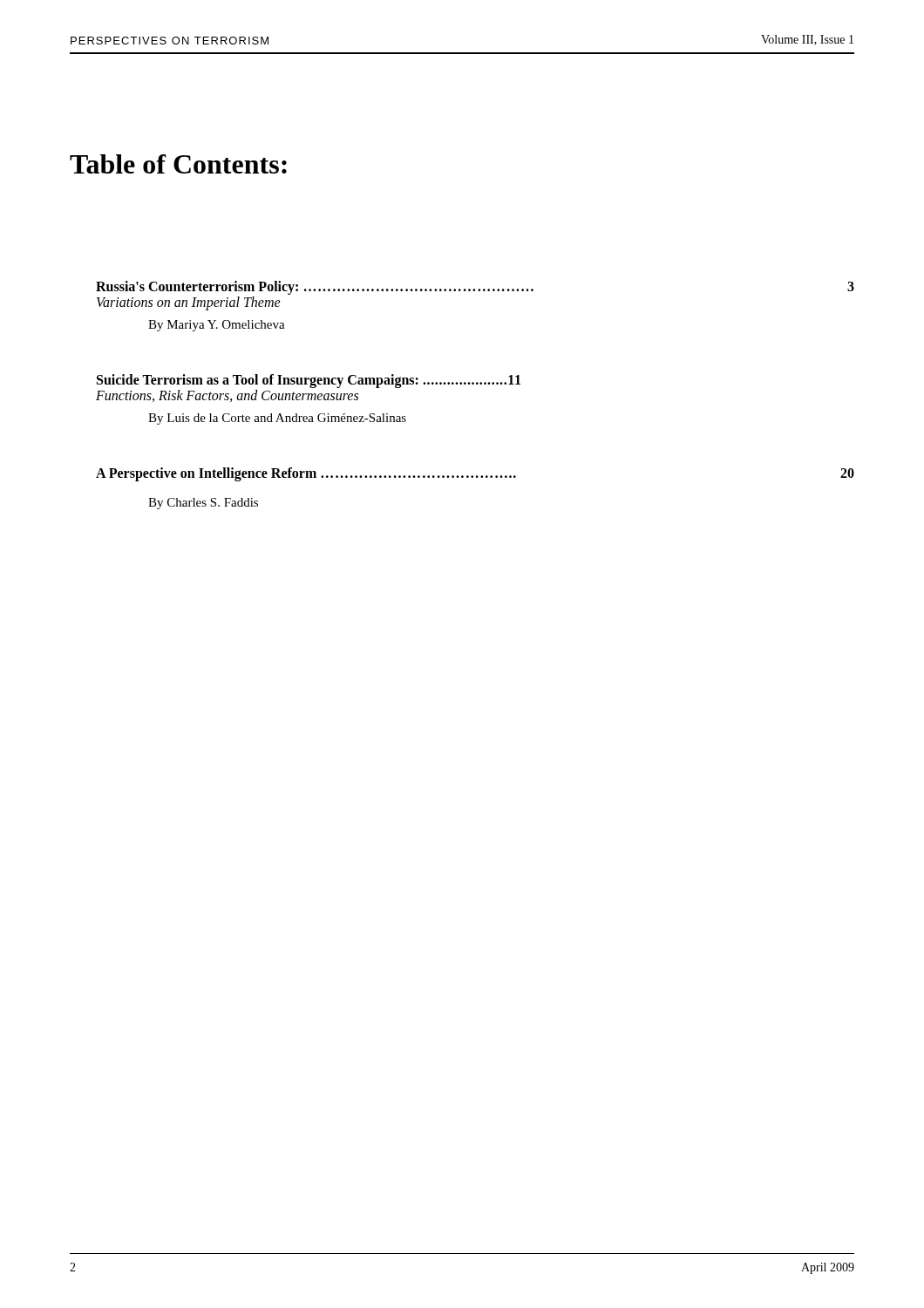Click on the list item containing "A Perspective on Intelligence"
Image resolution: width=924 pixels, height=1308 pixels.
tap(475, 488)
